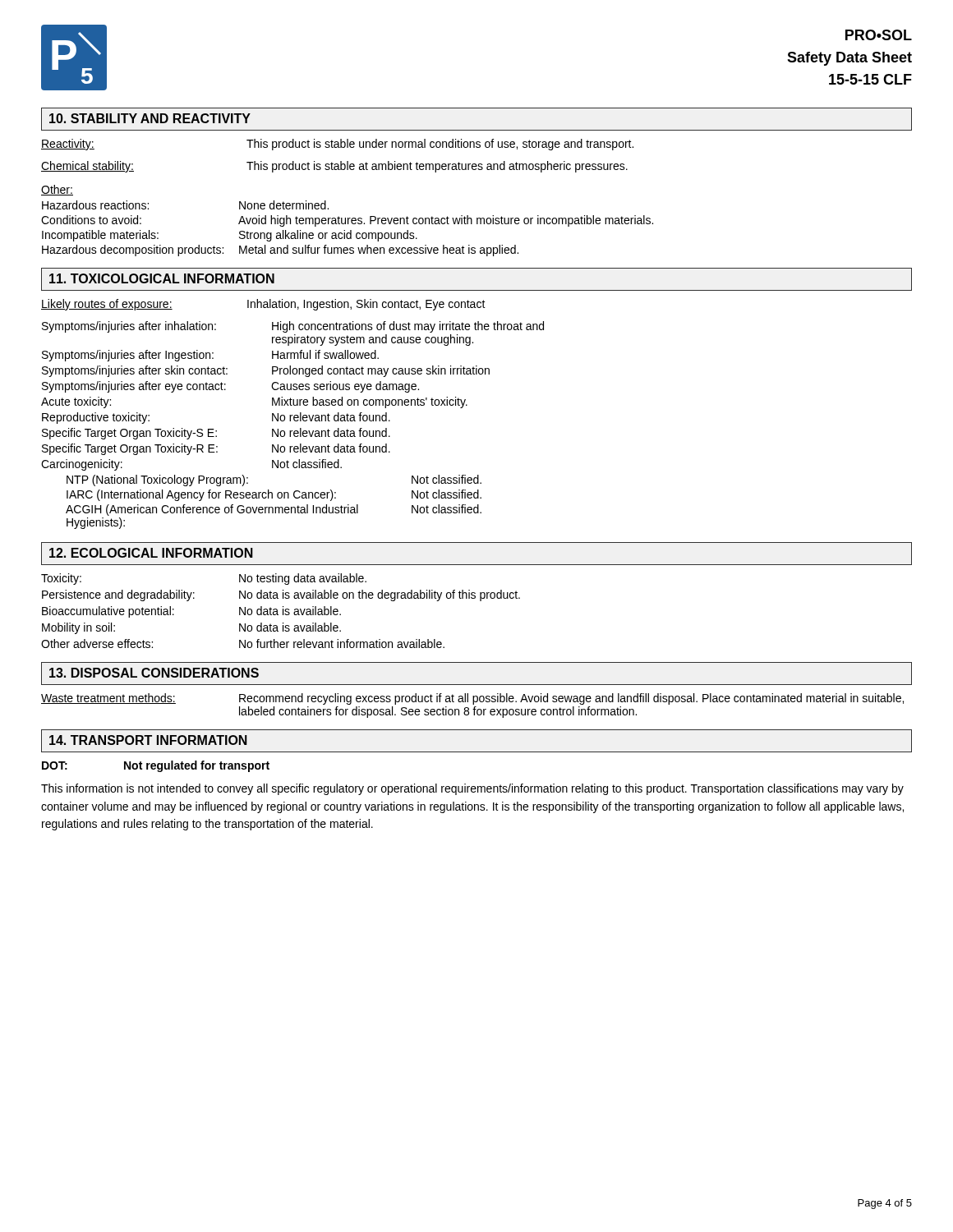
Task: Click where it says "12. ECOLOGICAL INFORMATION"
Action: coord(151,553)
